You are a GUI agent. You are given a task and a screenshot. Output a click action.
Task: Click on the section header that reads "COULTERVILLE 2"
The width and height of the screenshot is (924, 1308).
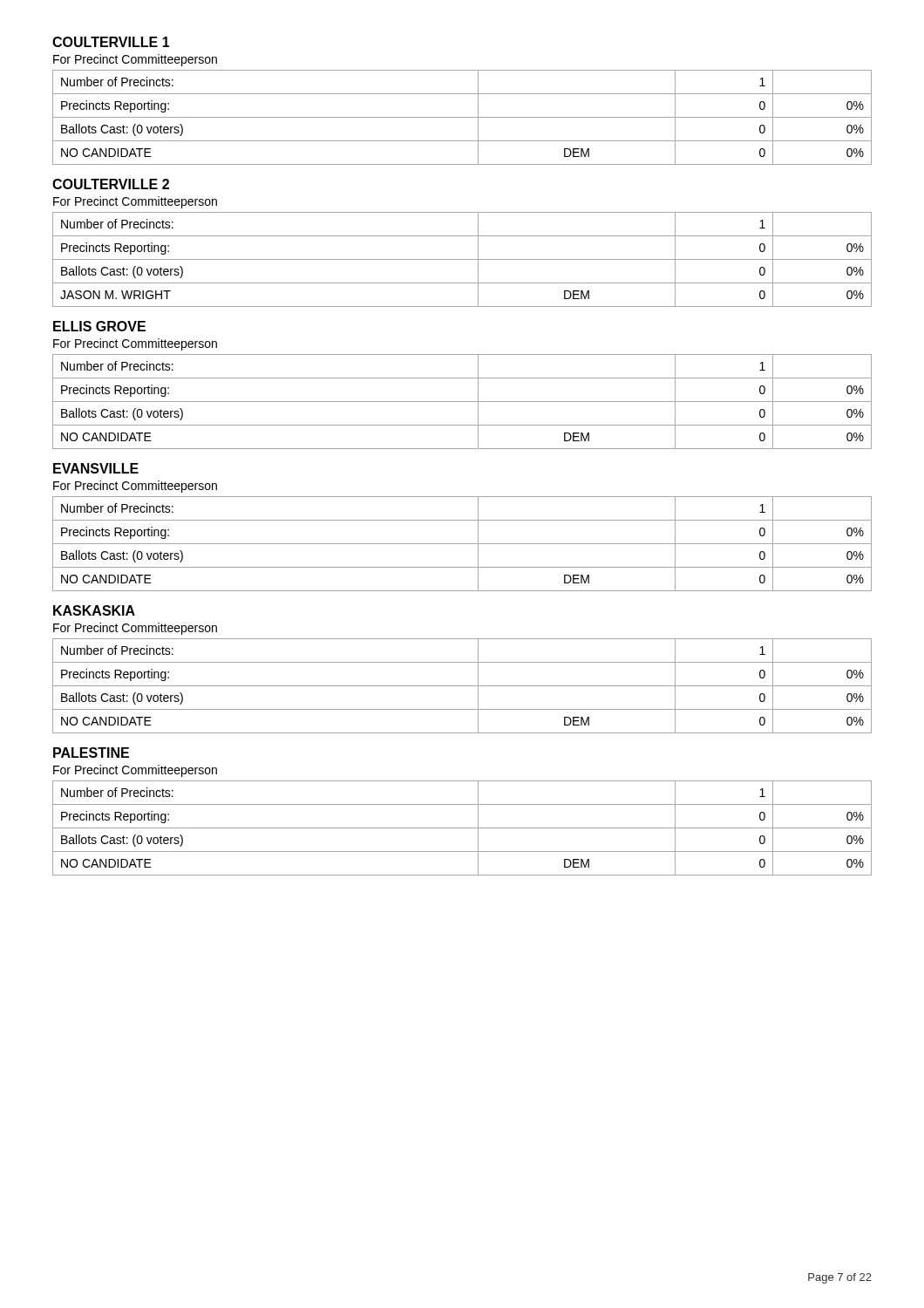pyautogui.click(x=111, y=184)
